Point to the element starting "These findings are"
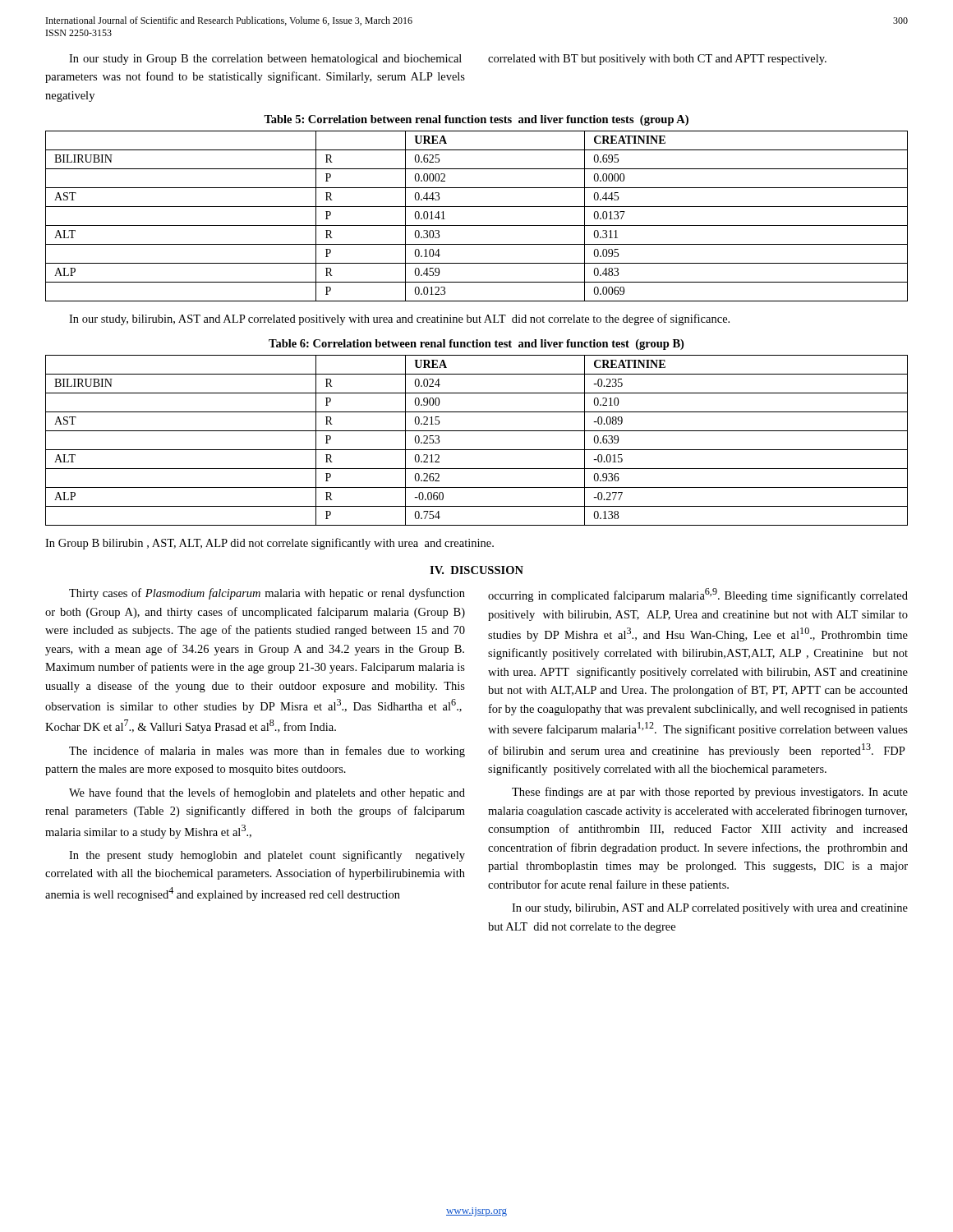The width and height of the screenshot is (953, 1232). click(x=698, y=838)
